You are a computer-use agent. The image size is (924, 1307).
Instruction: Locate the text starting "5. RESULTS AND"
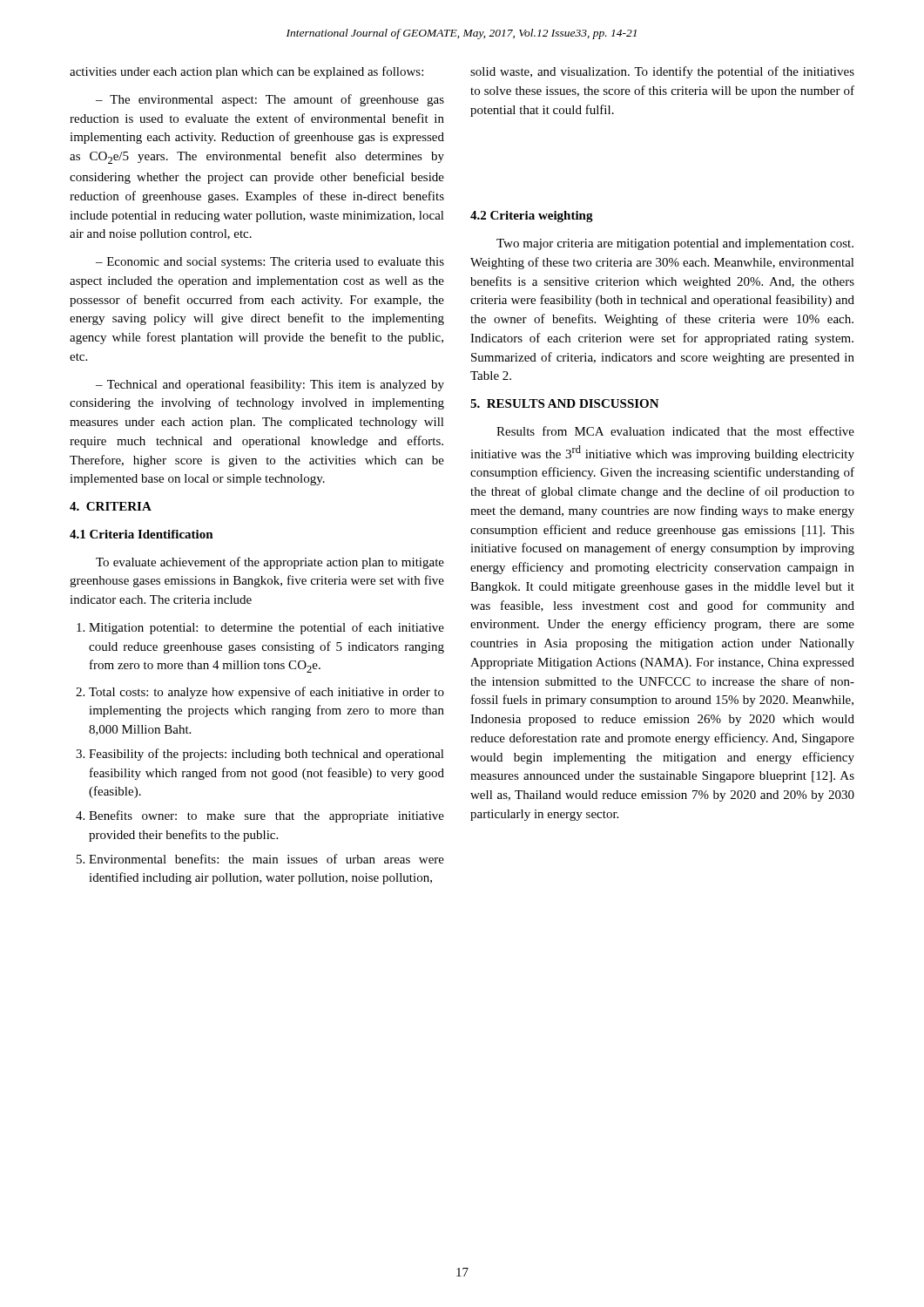[662, 404]
